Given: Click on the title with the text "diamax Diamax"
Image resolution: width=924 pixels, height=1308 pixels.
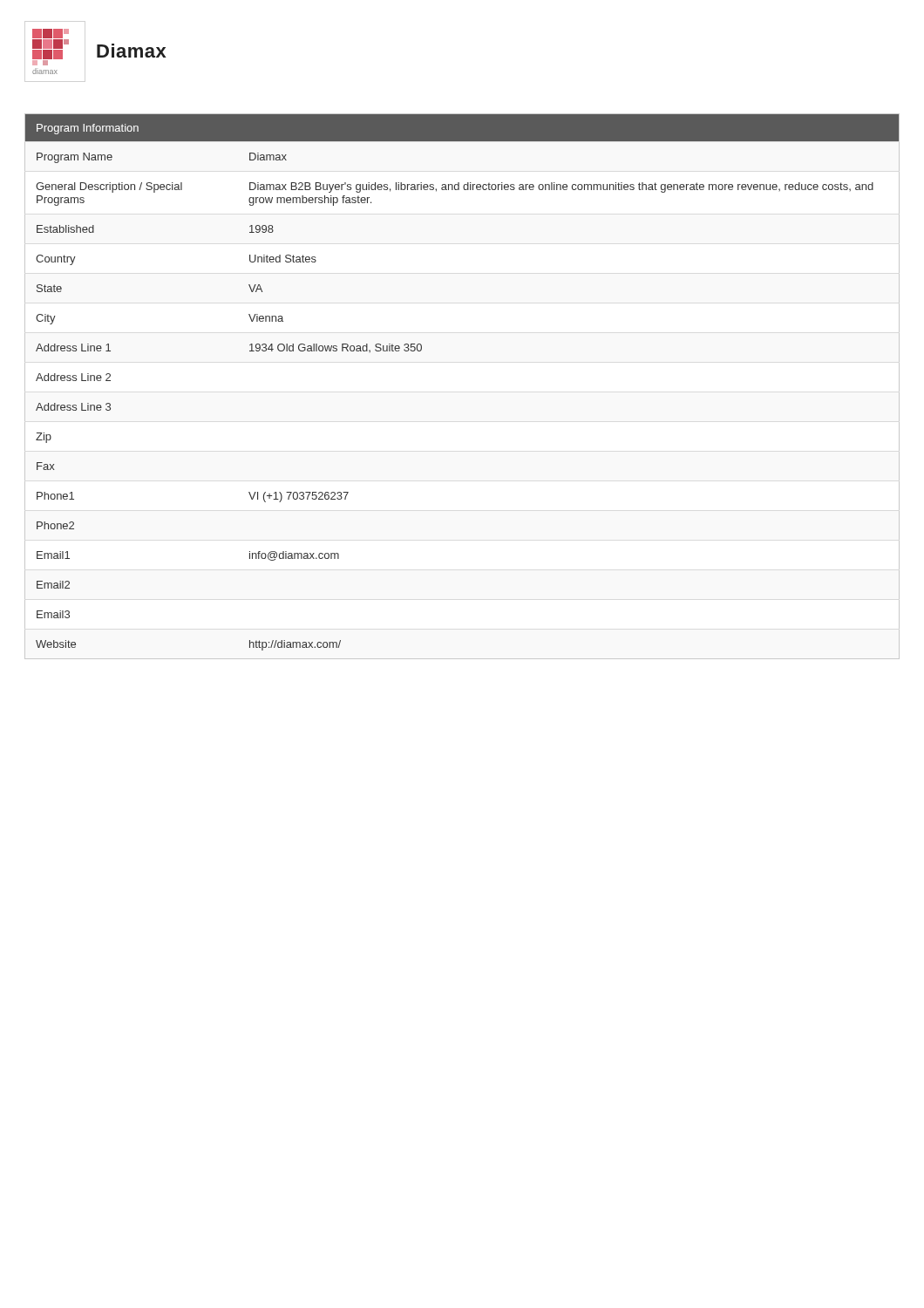Looking at the screenshot, I should point(96,51).
